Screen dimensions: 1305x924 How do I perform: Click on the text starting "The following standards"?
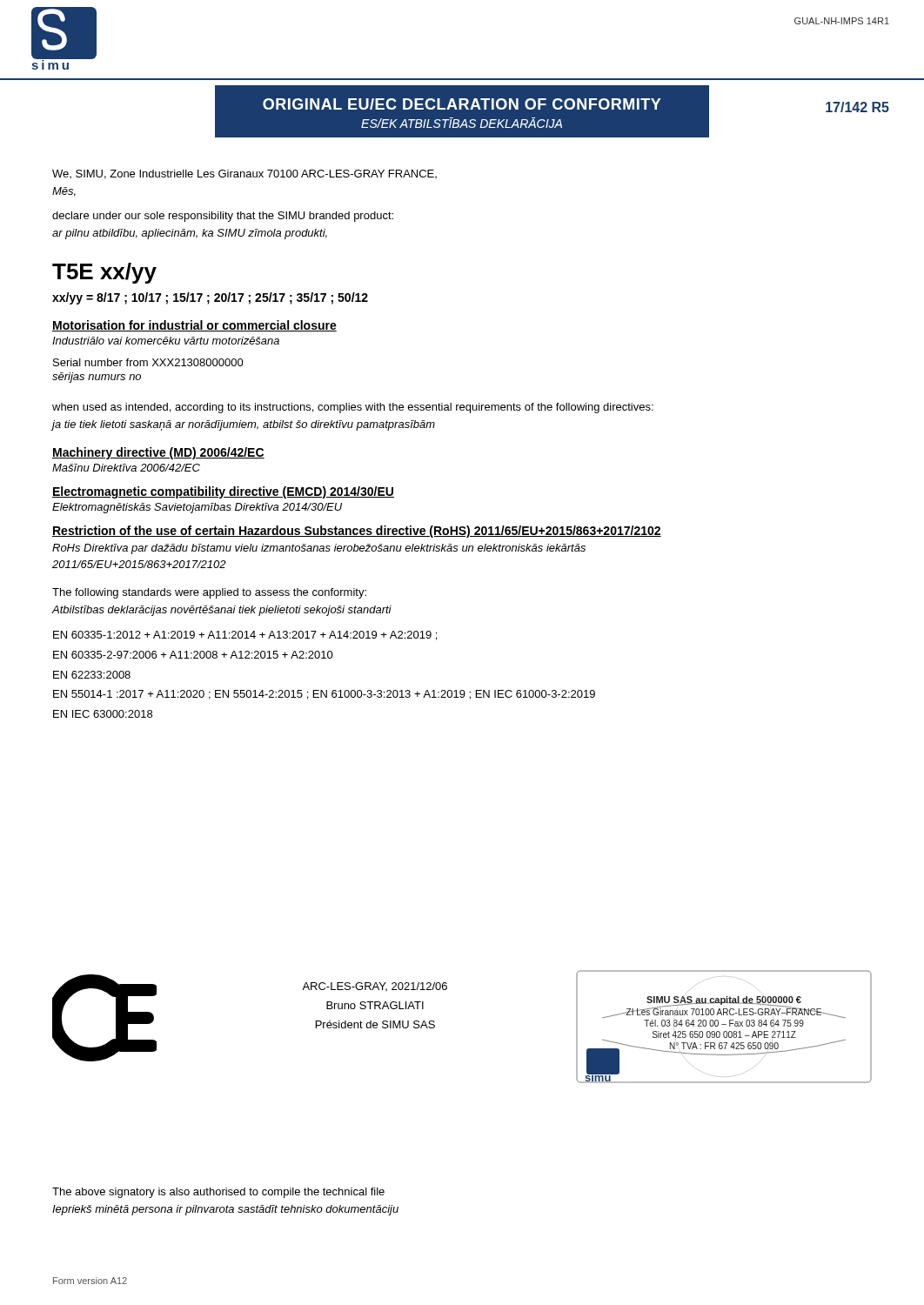222,601
